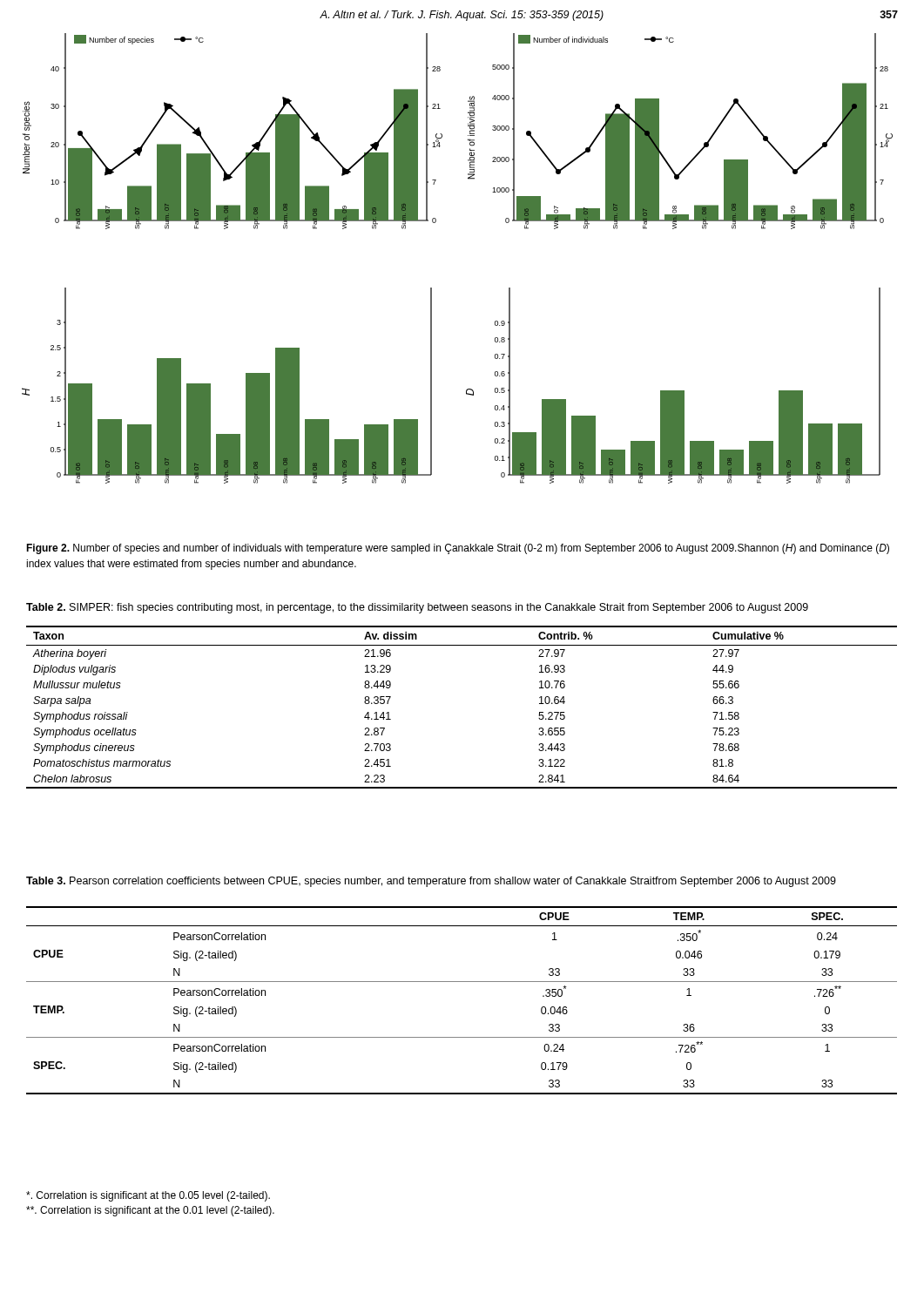The width and height of the screenshot is (924, 1307).
Task: Where is the caption that starts "Table 2. SIMPER: fish species contributing"?
Action: coord(417,607)
